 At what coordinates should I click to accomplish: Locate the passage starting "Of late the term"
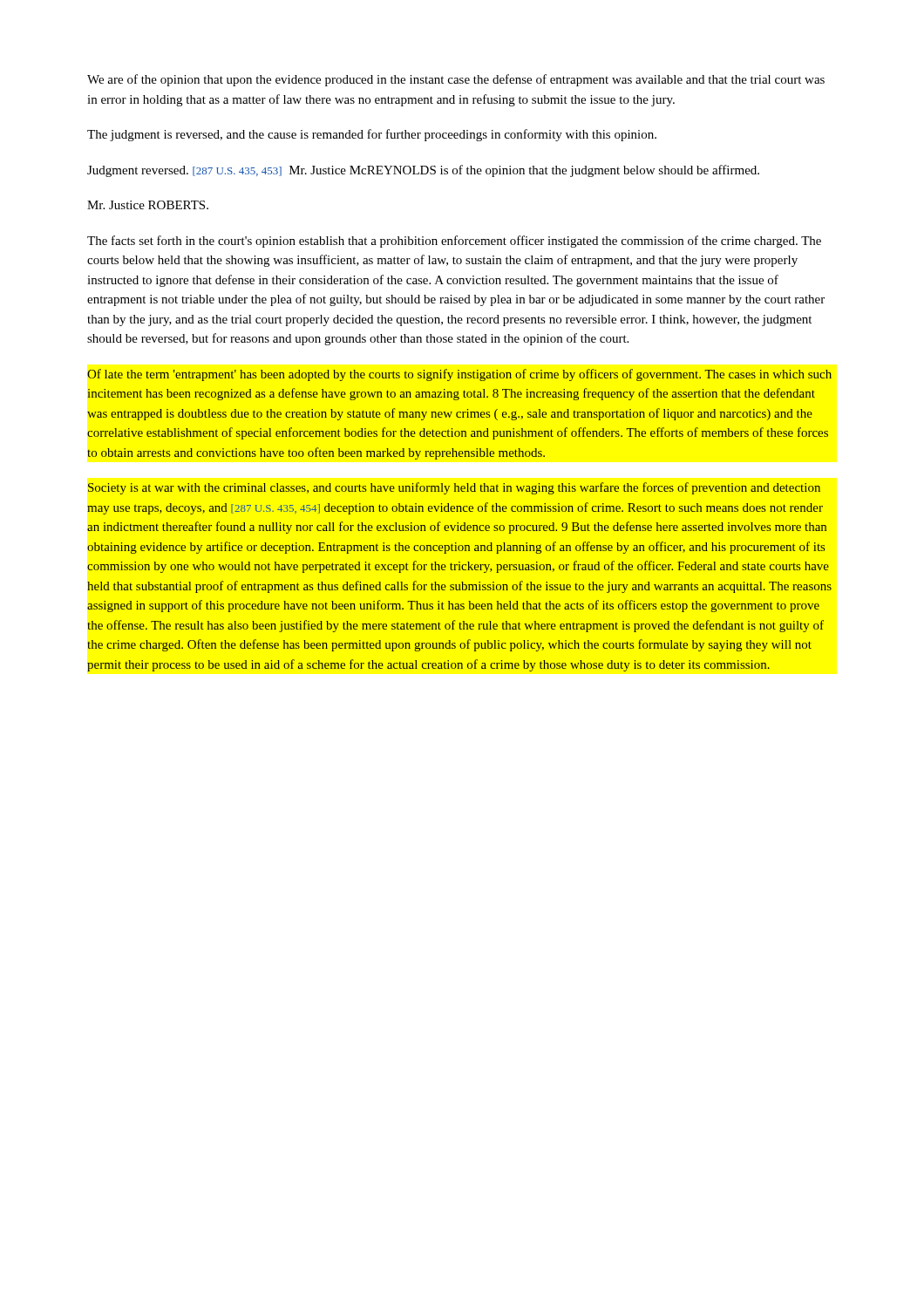tap(459, 413)
